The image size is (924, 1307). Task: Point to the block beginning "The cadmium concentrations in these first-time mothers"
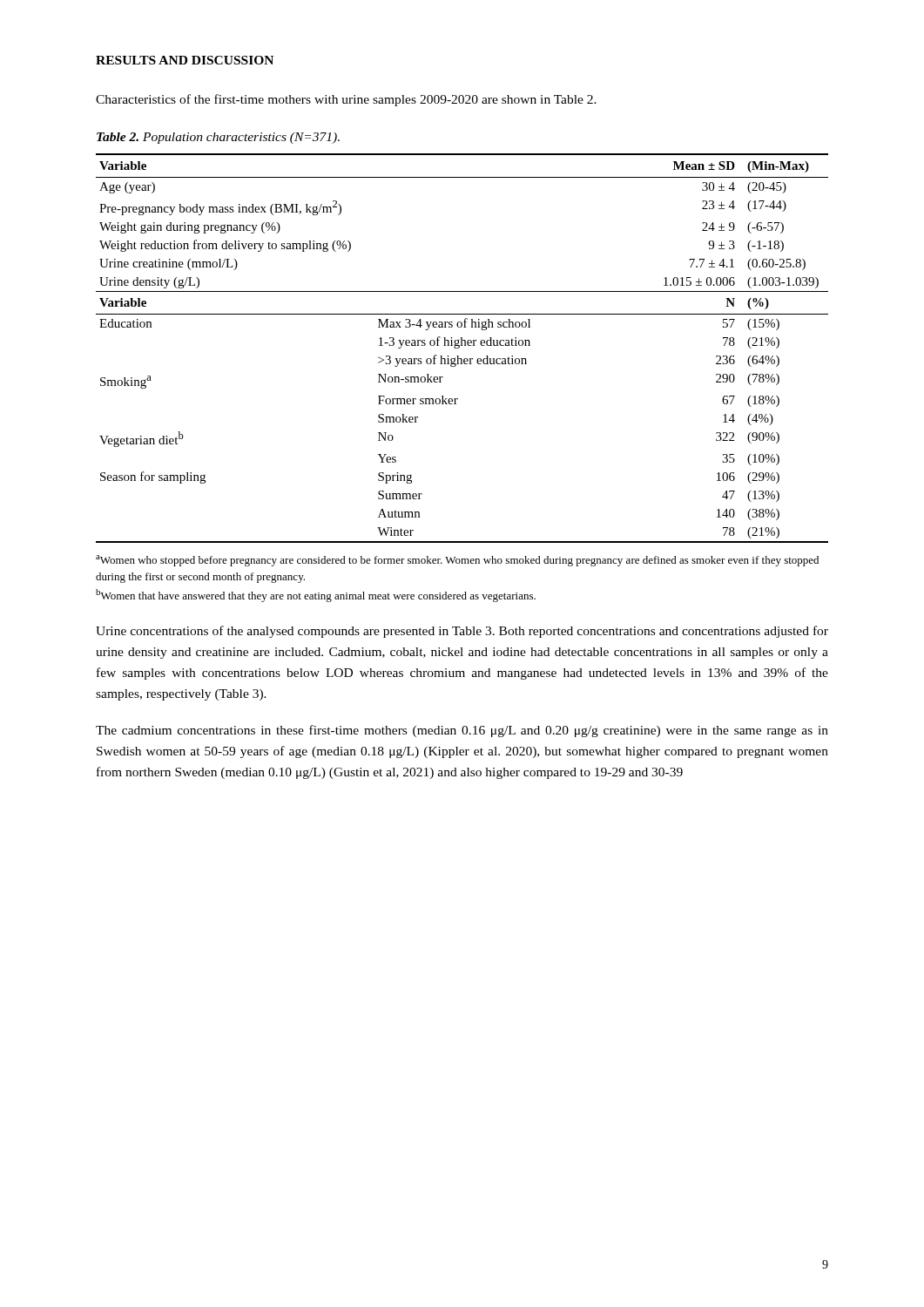462,751
